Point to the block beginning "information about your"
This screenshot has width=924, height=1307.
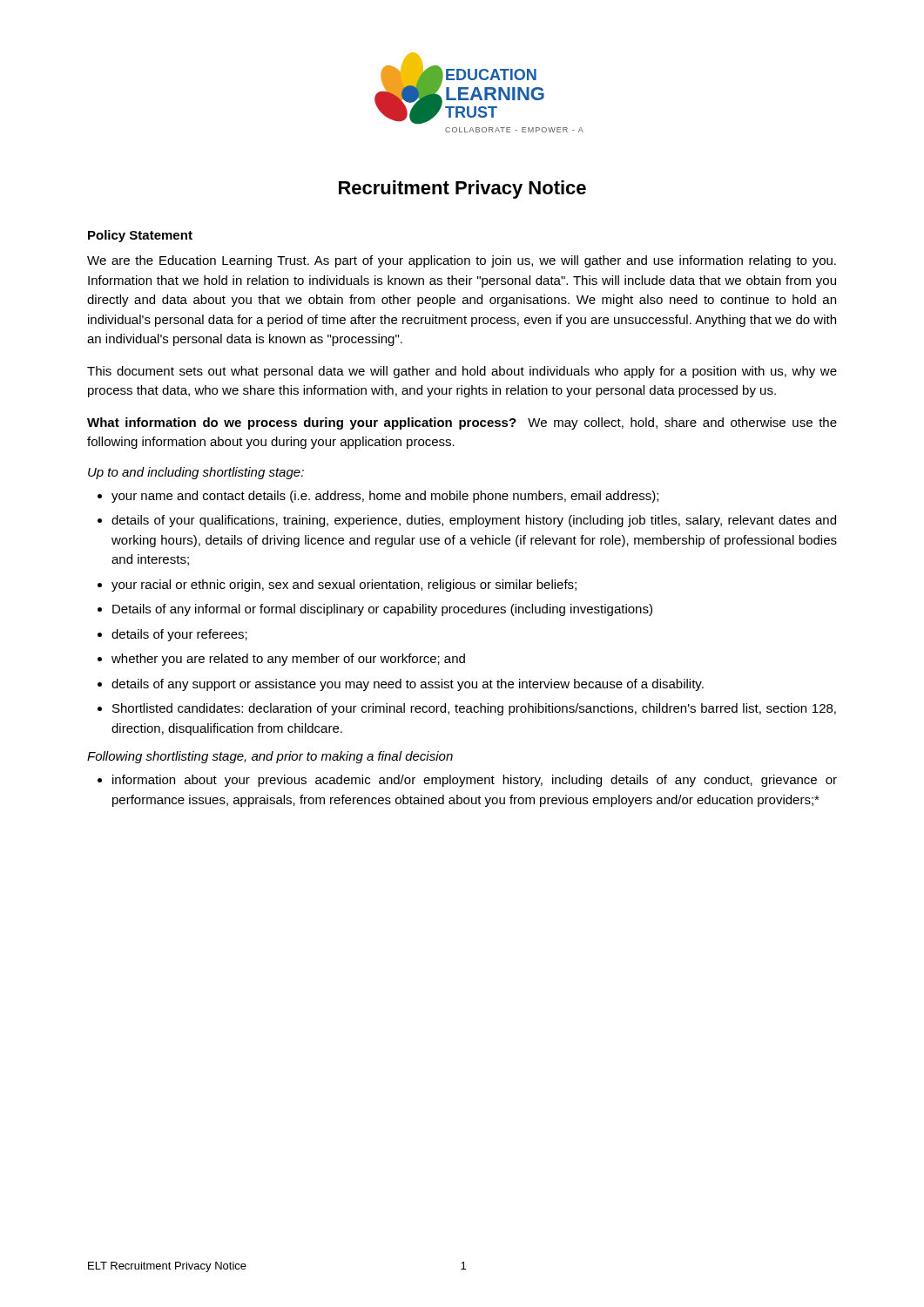coord(474,789)
